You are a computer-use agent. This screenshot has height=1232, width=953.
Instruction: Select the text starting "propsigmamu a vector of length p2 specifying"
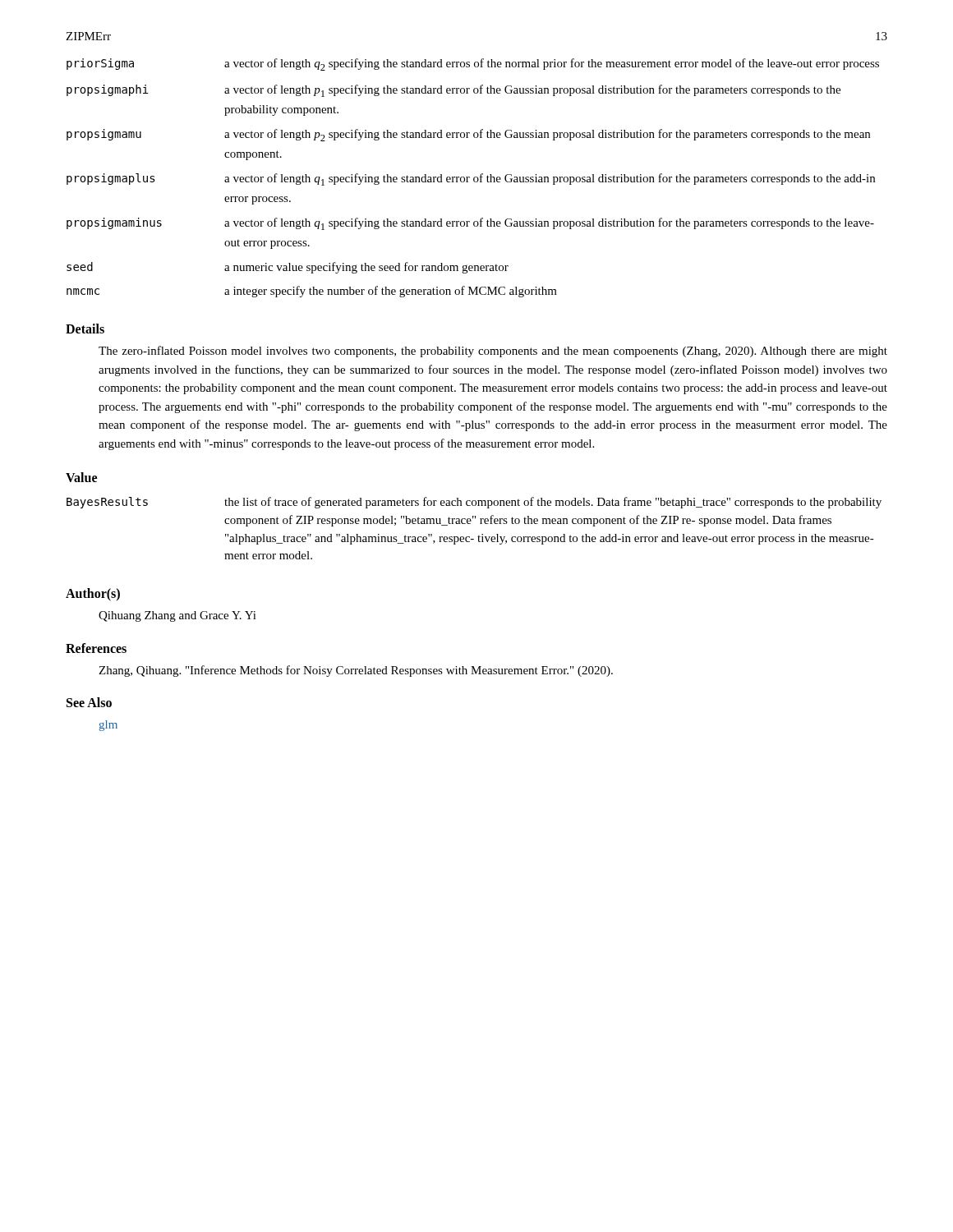[476, 144]
